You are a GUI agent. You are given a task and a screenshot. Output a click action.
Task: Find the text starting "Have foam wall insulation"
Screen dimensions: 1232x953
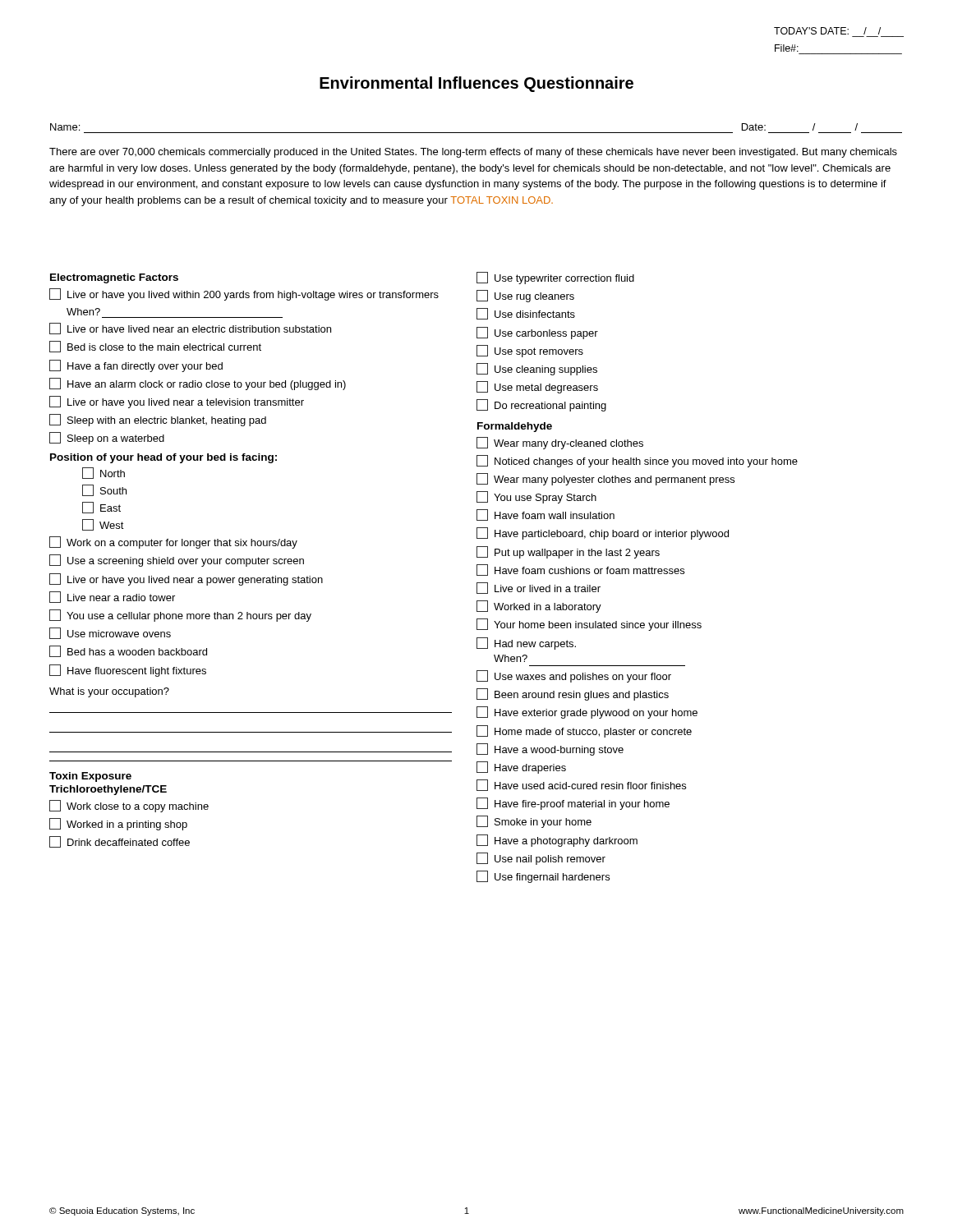[546, 515]
